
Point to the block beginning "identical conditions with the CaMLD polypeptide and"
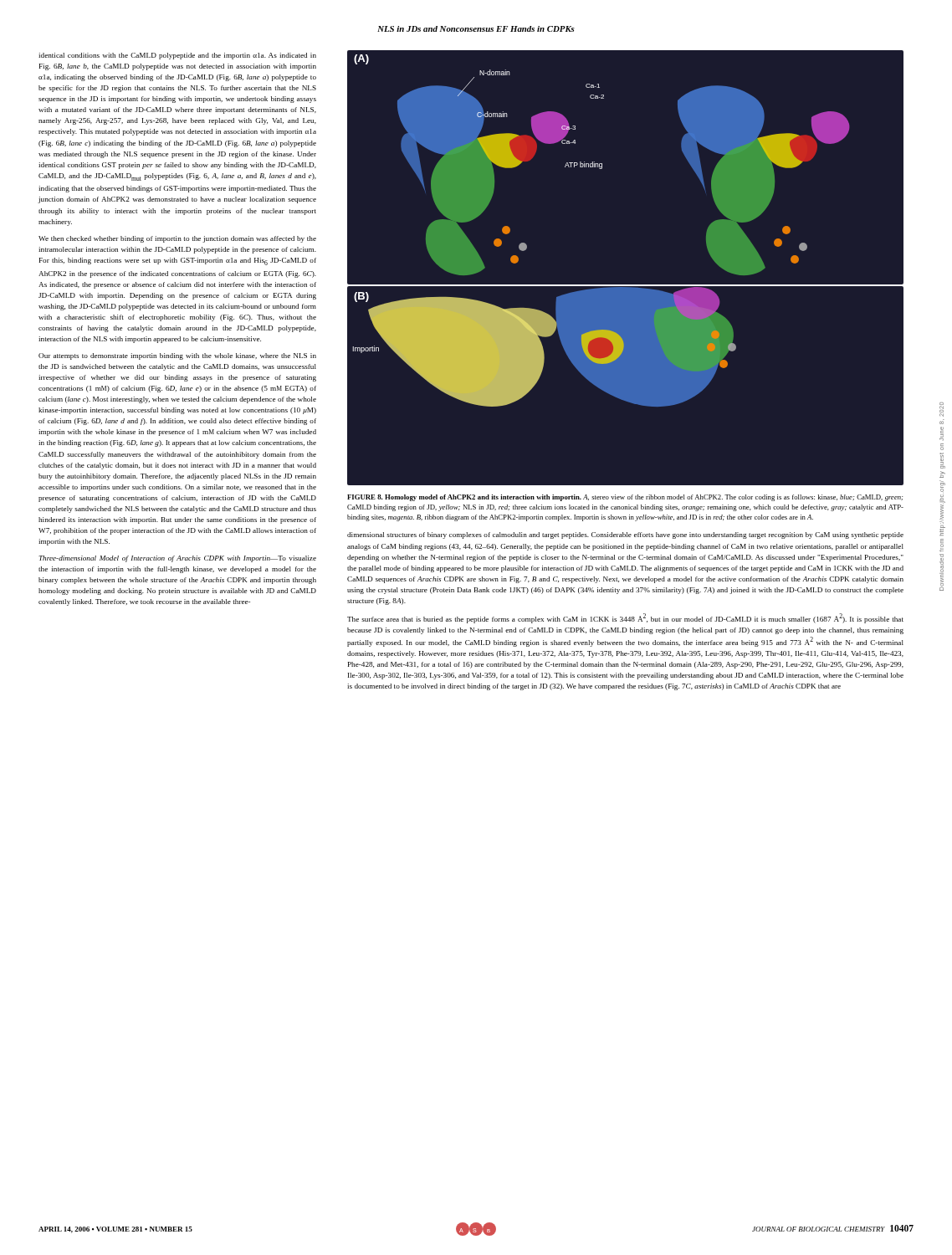[x=177, y=138]
